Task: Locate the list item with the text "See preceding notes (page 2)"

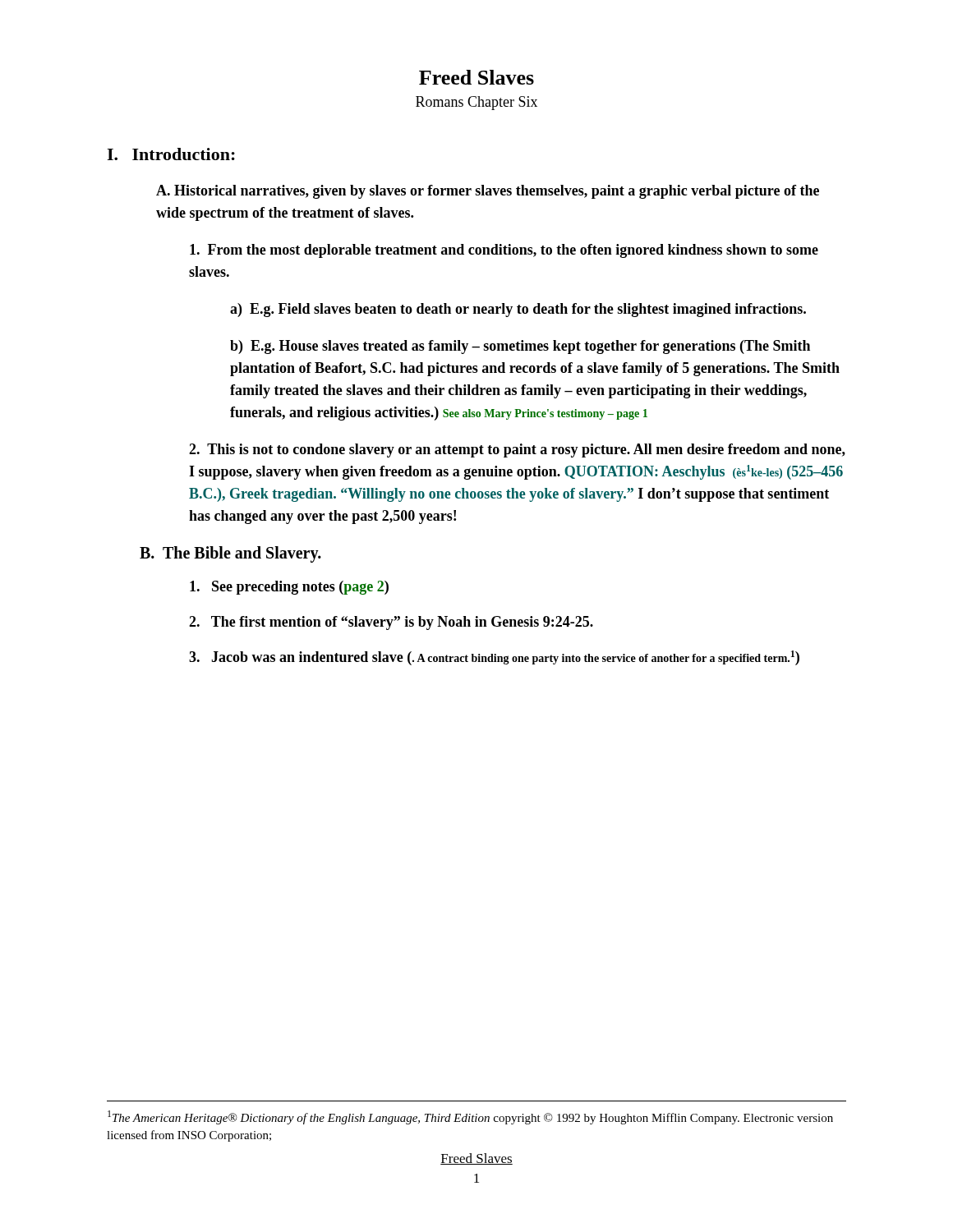Action: [289, 586]
